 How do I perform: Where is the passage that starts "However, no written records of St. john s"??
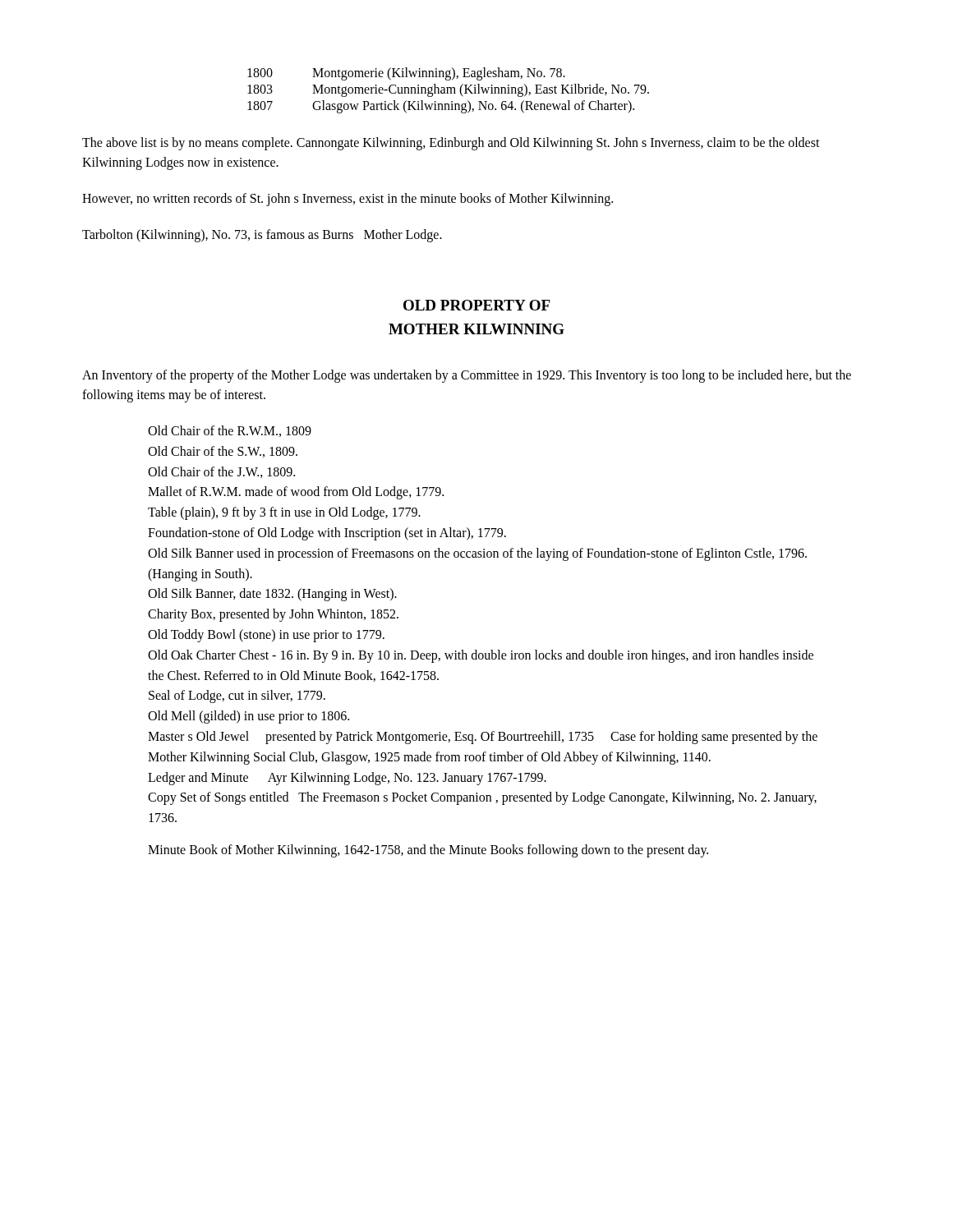[x=348, y=198]
